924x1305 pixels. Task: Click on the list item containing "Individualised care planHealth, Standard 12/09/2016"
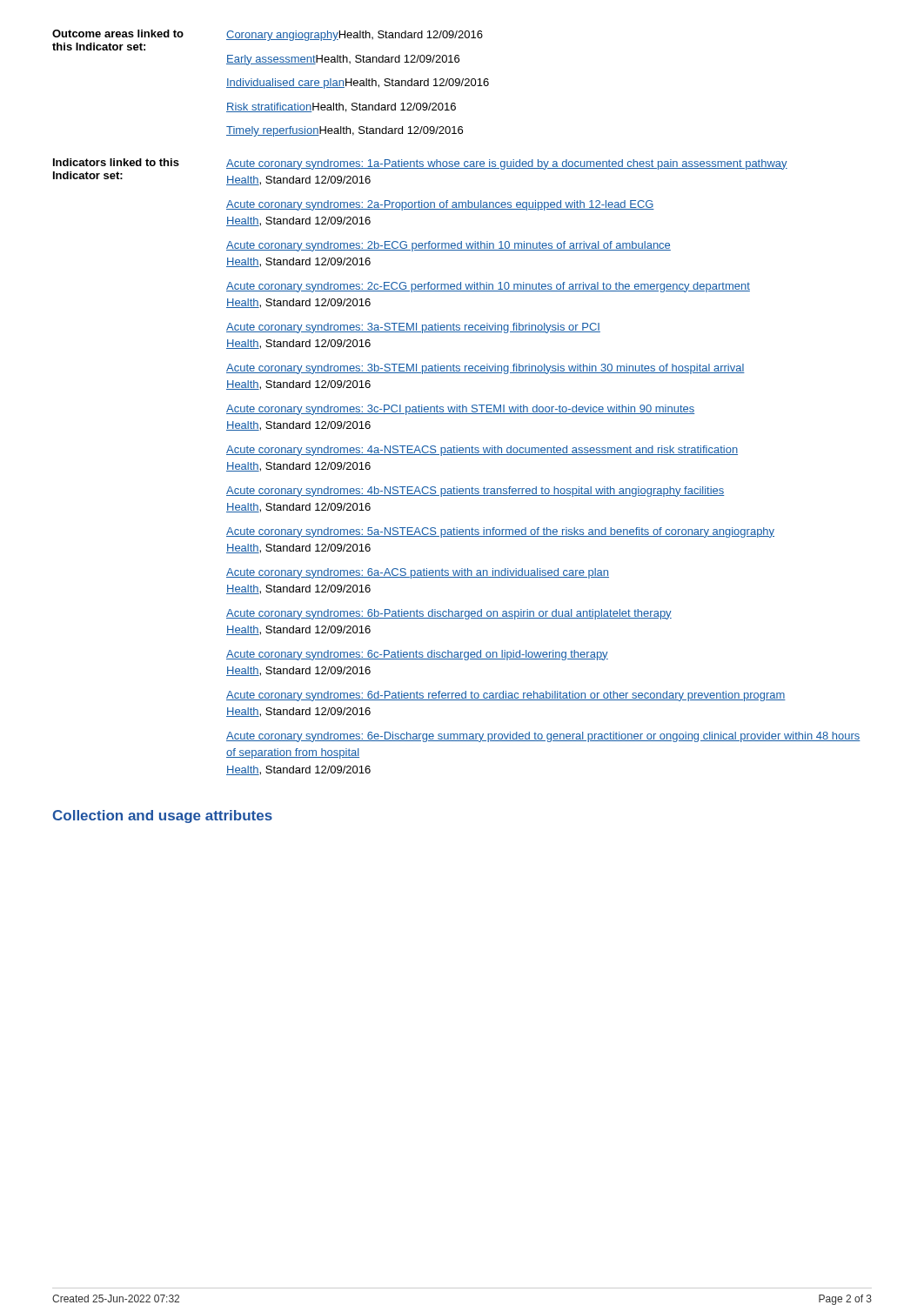tap(358, 84)
